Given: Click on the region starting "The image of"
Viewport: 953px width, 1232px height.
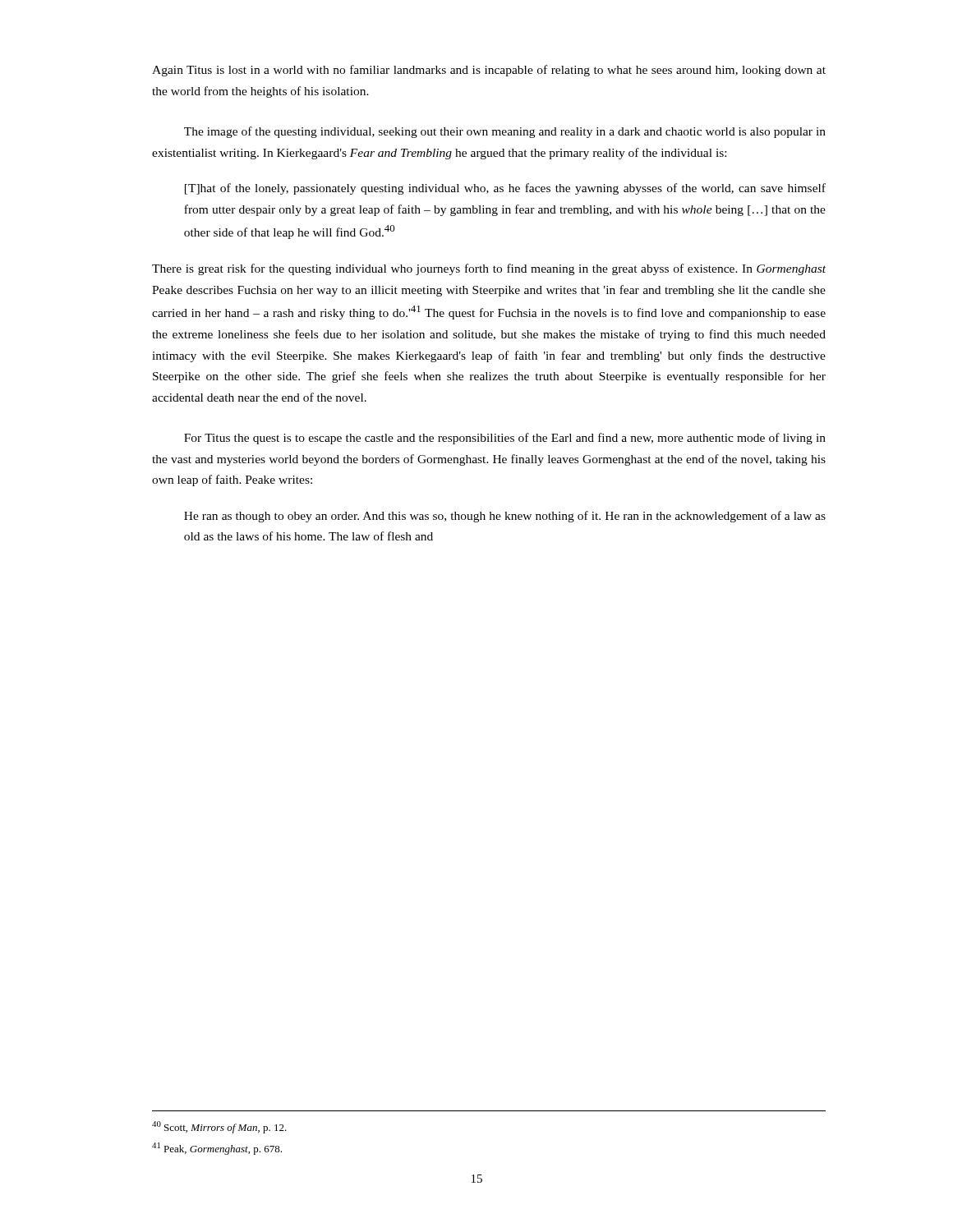Looking at the screenshot, I should tap(489, 142).
